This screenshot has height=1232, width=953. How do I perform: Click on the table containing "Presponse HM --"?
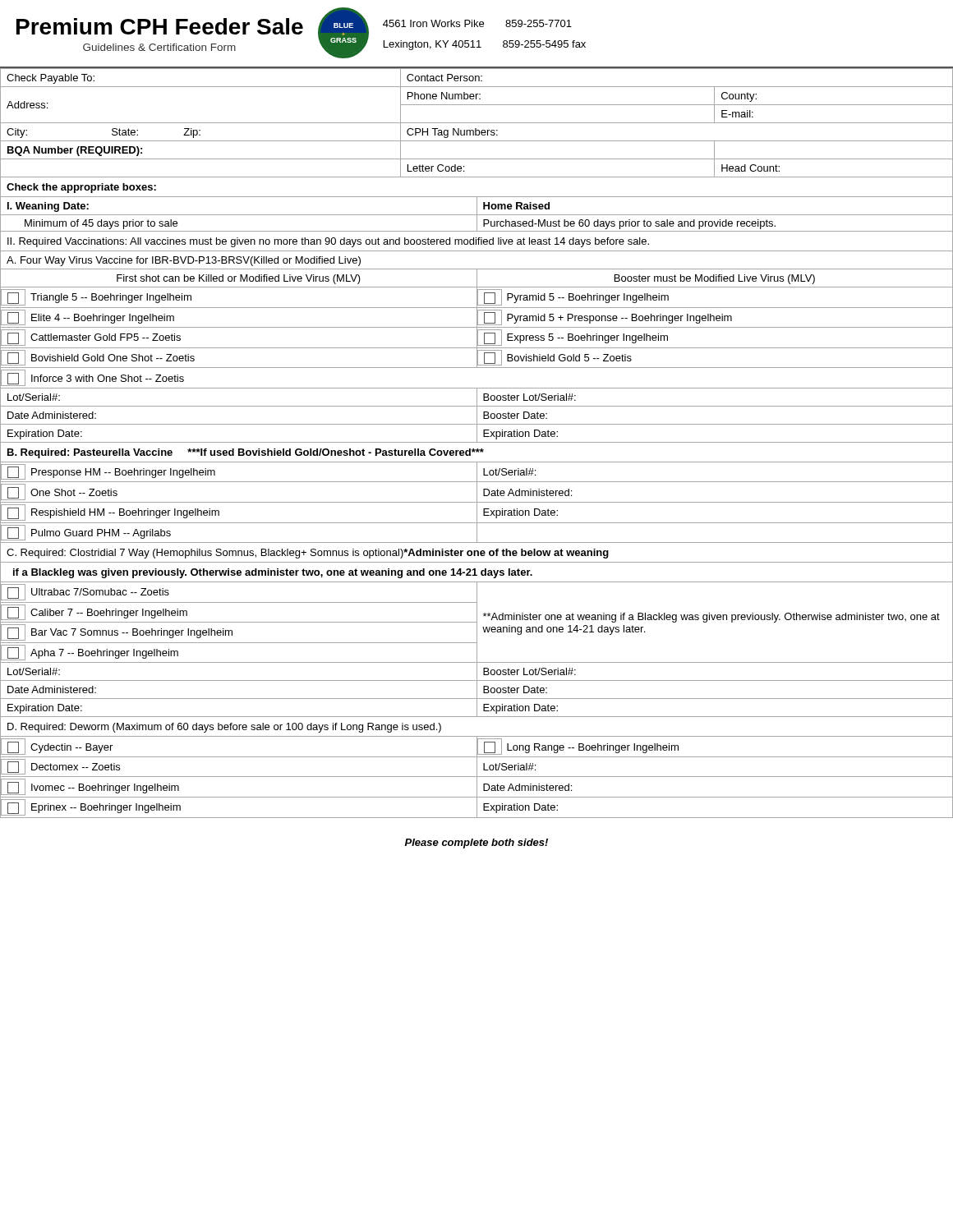(x=476, y=503)
